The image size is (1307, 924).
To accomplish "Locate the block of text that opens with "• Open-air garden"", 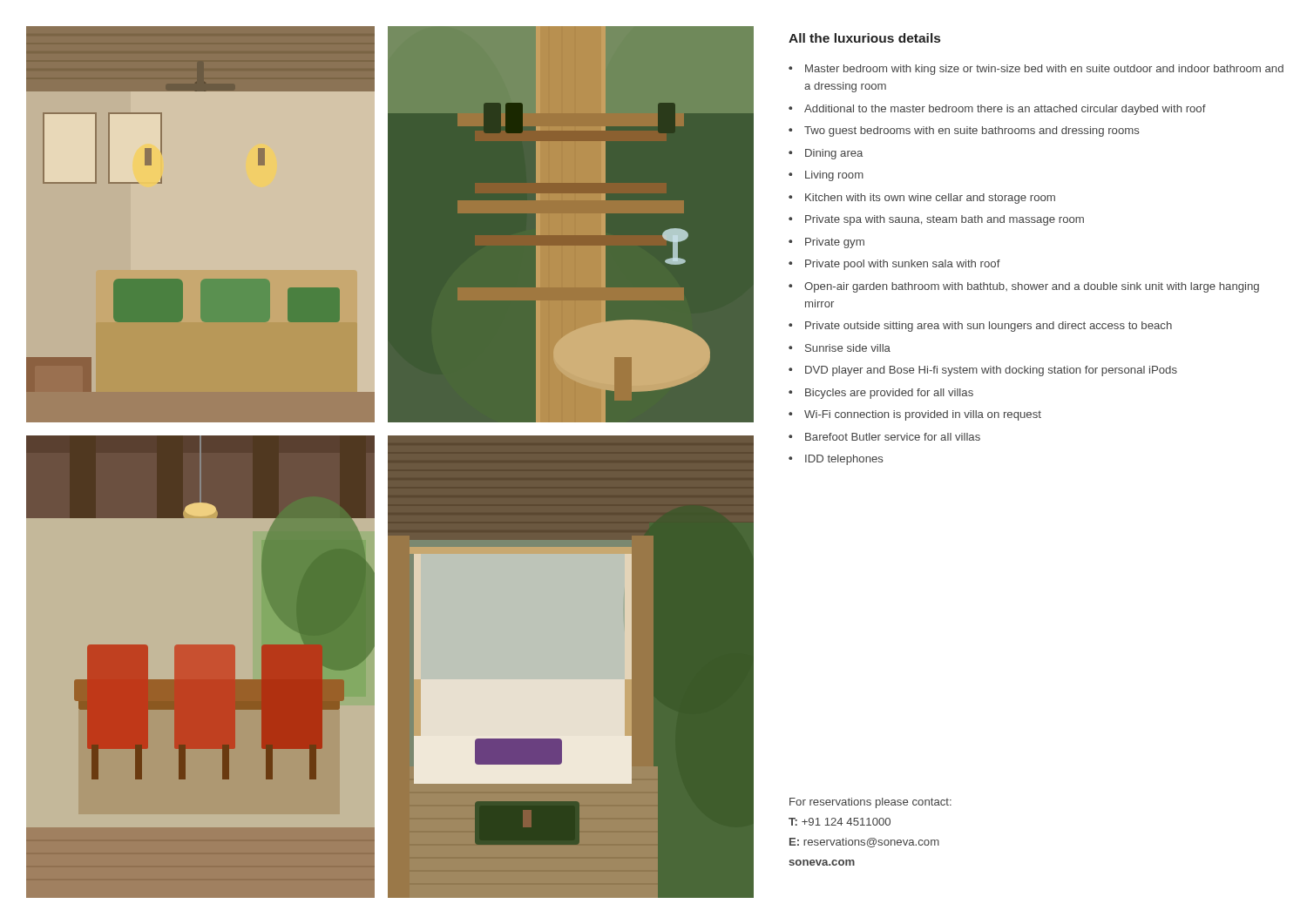I will point(1024,294).
